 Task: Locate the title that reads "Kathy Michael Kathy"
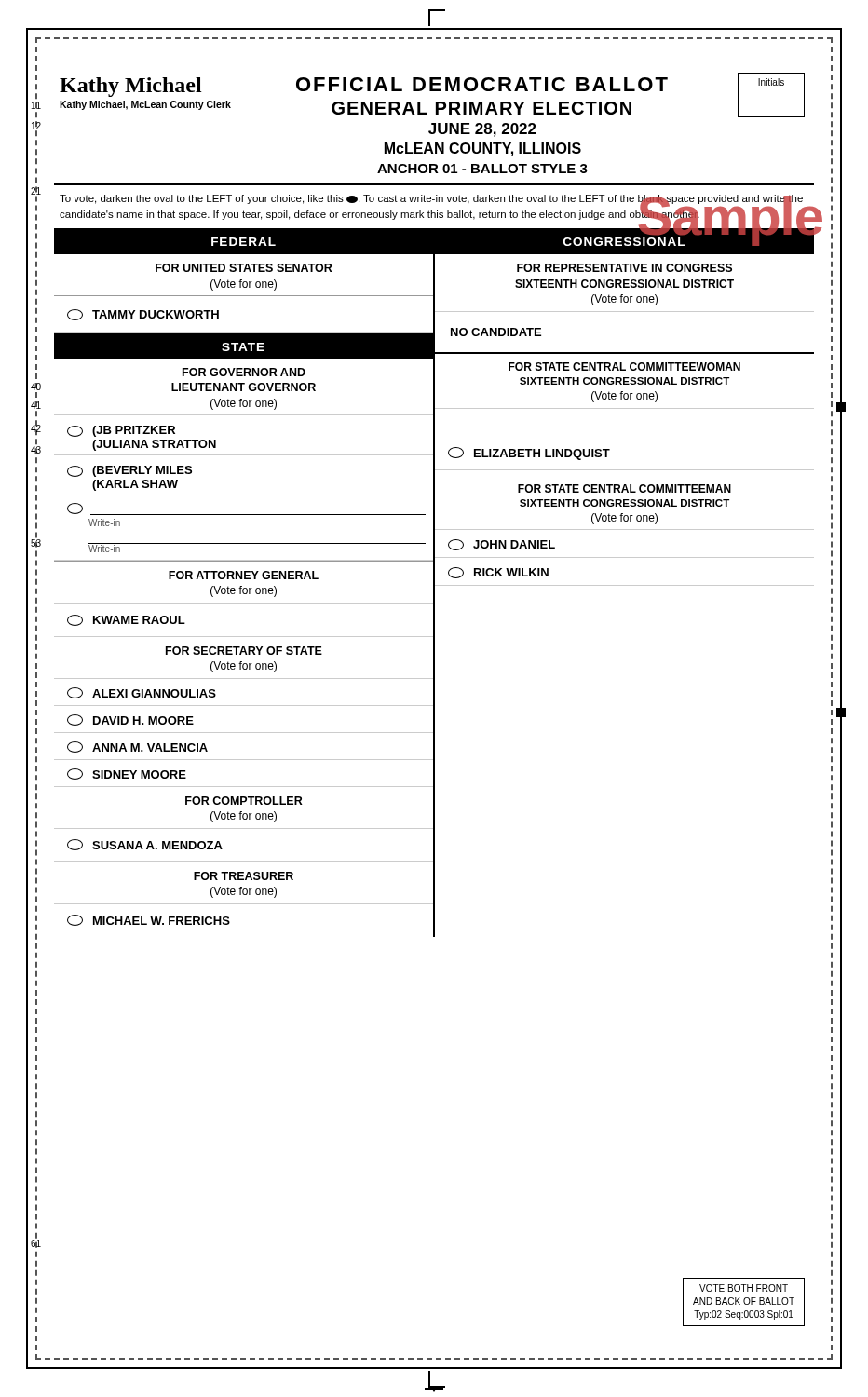click(x=437, y=129)
